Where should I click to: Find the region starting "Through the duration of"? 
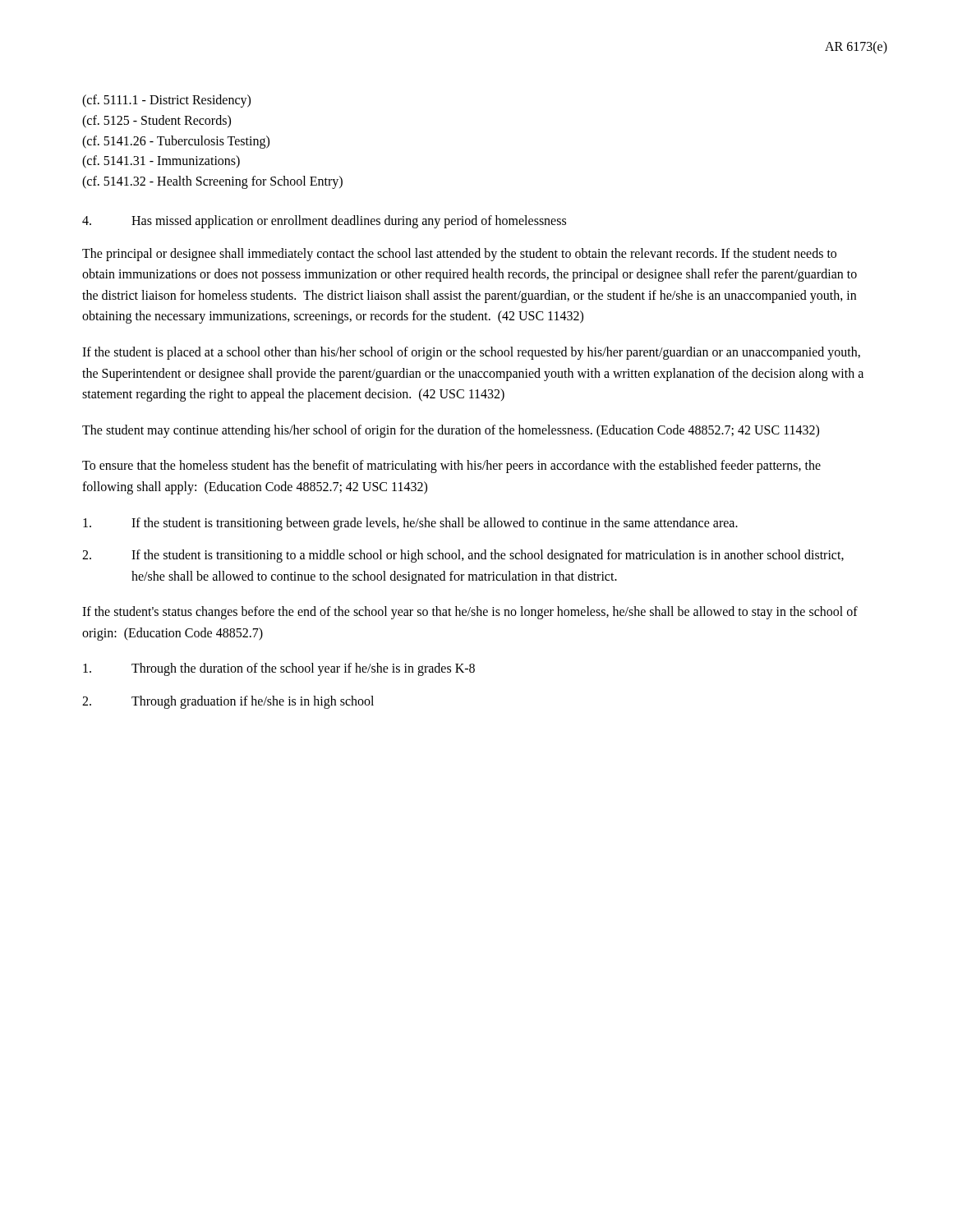coord(476,669)
